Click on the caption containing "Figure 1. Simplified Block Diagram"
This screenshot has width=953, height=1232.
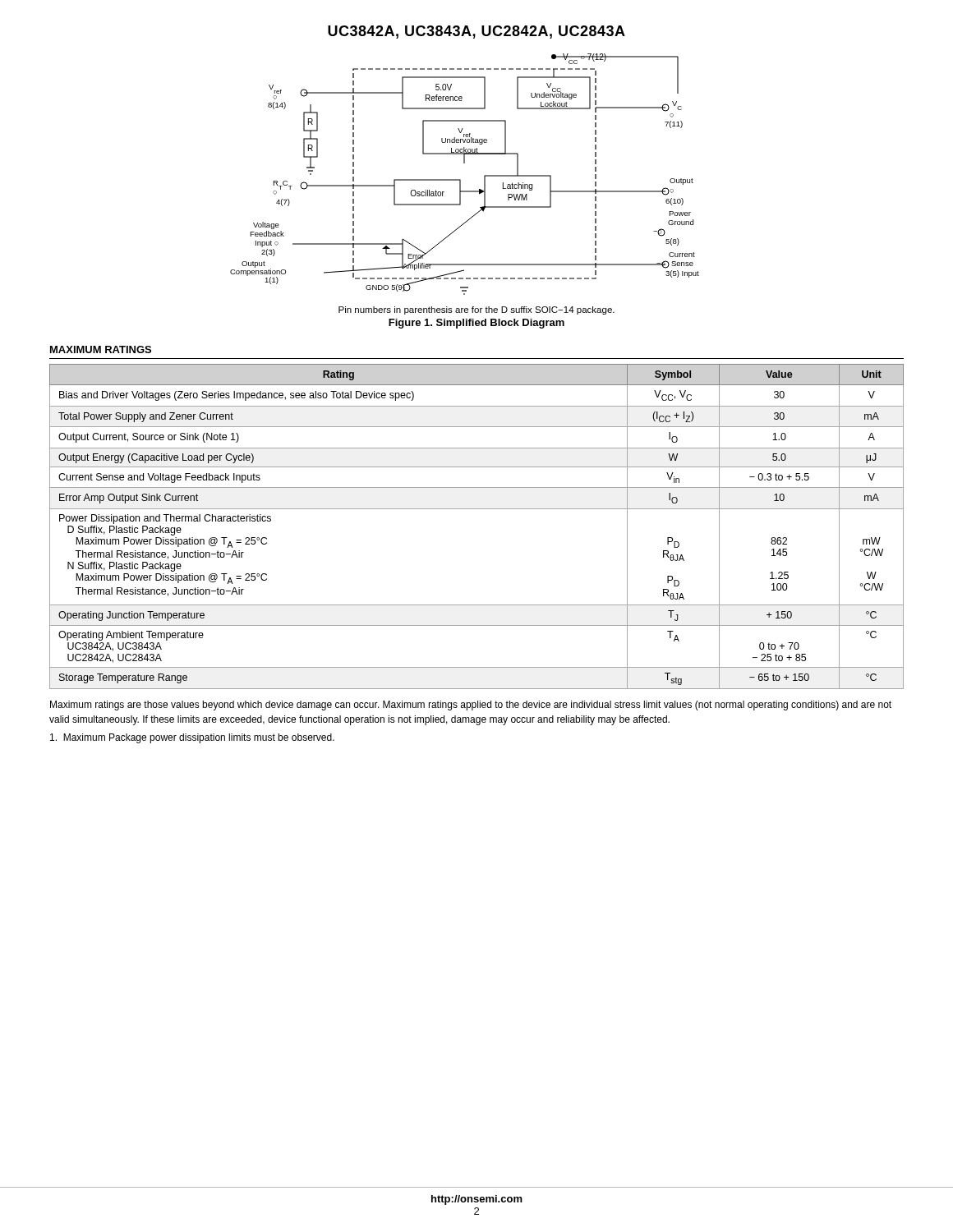pos(476,322)
